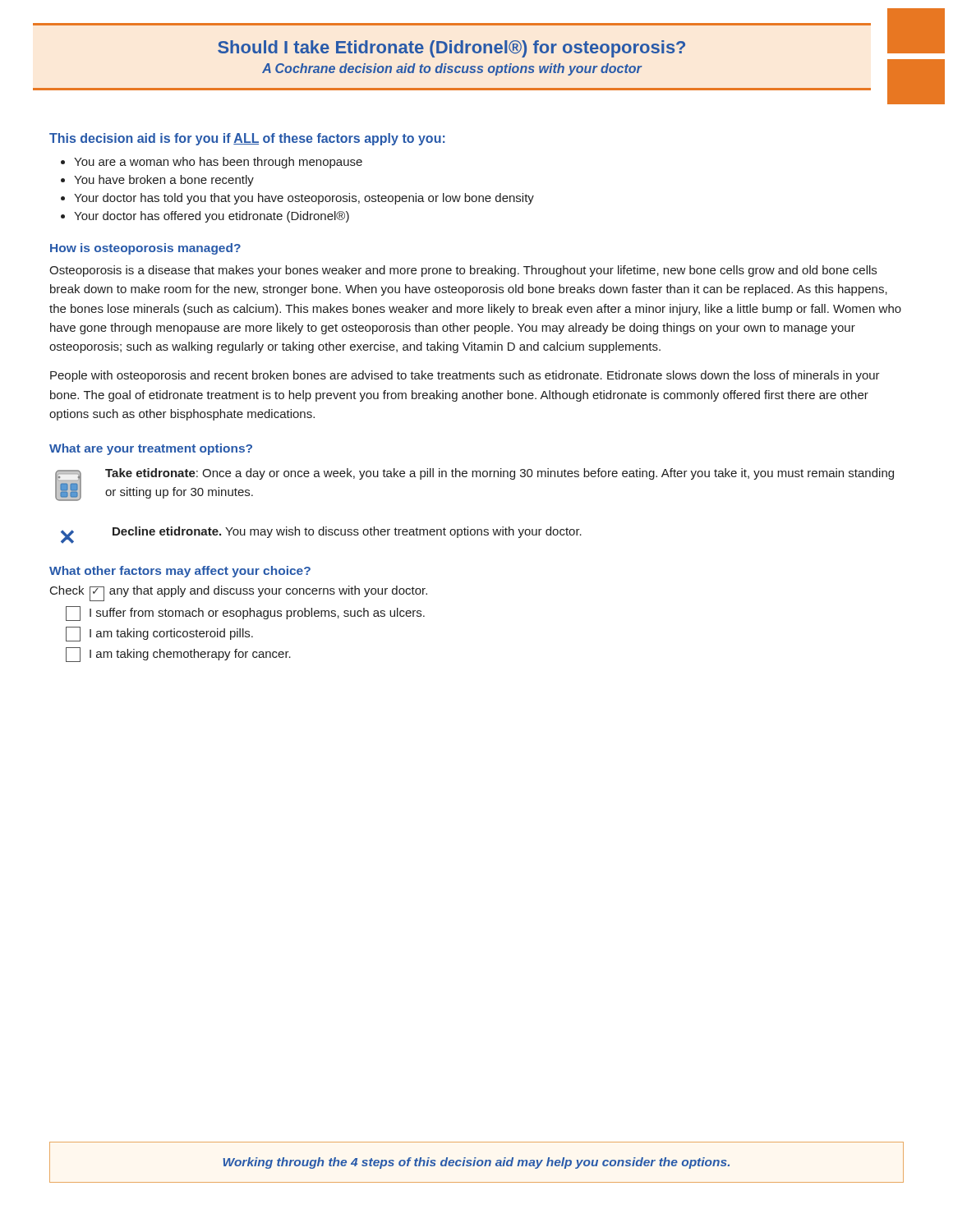953x1232 pixels.
Task: Find the block on this page that starts "Your doctor has told you"
Action: click(304, 198)
